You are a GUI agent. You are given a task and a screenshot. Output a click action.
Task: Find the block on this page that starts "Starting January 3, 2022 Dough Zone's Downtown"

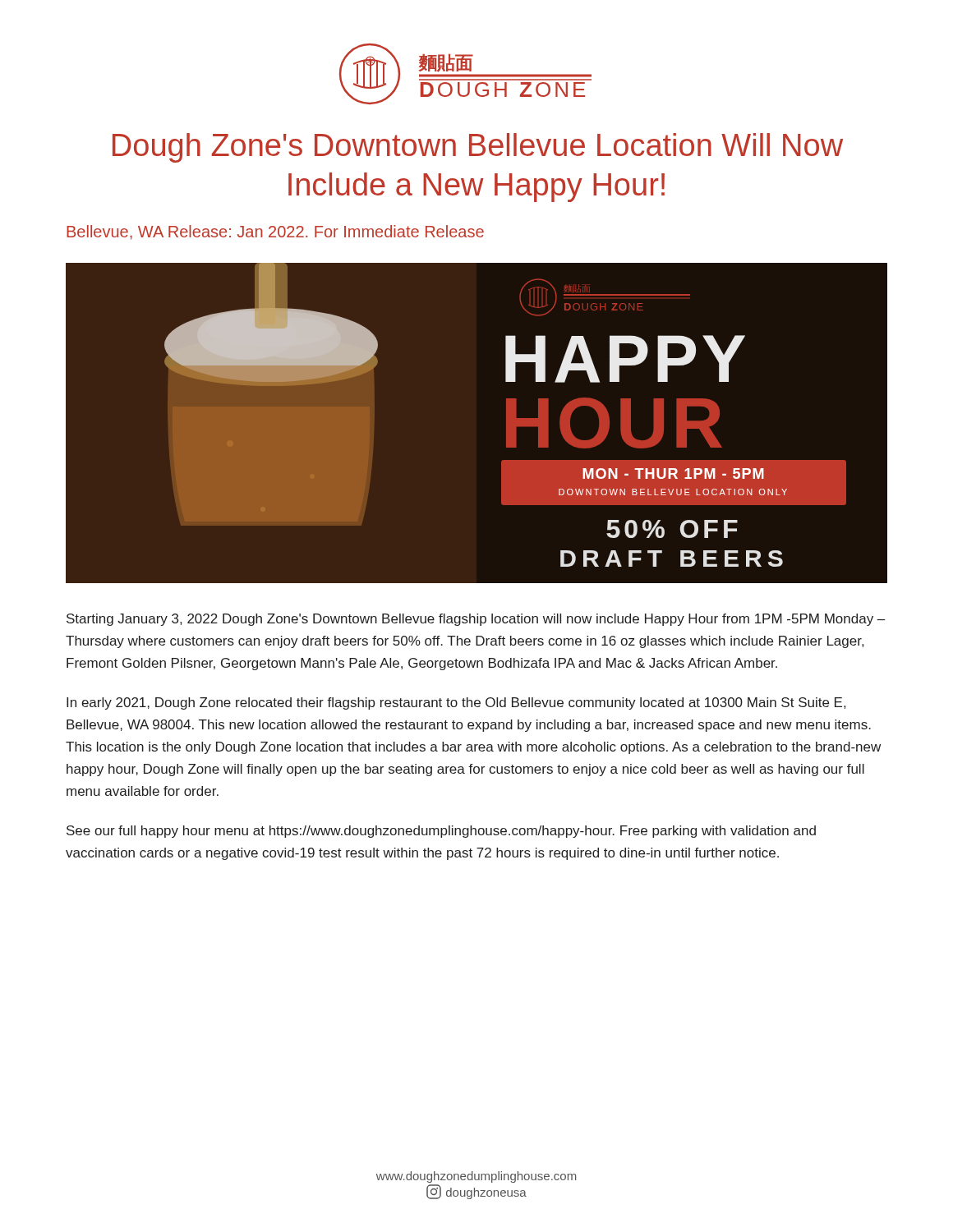[x=475, y=641]
